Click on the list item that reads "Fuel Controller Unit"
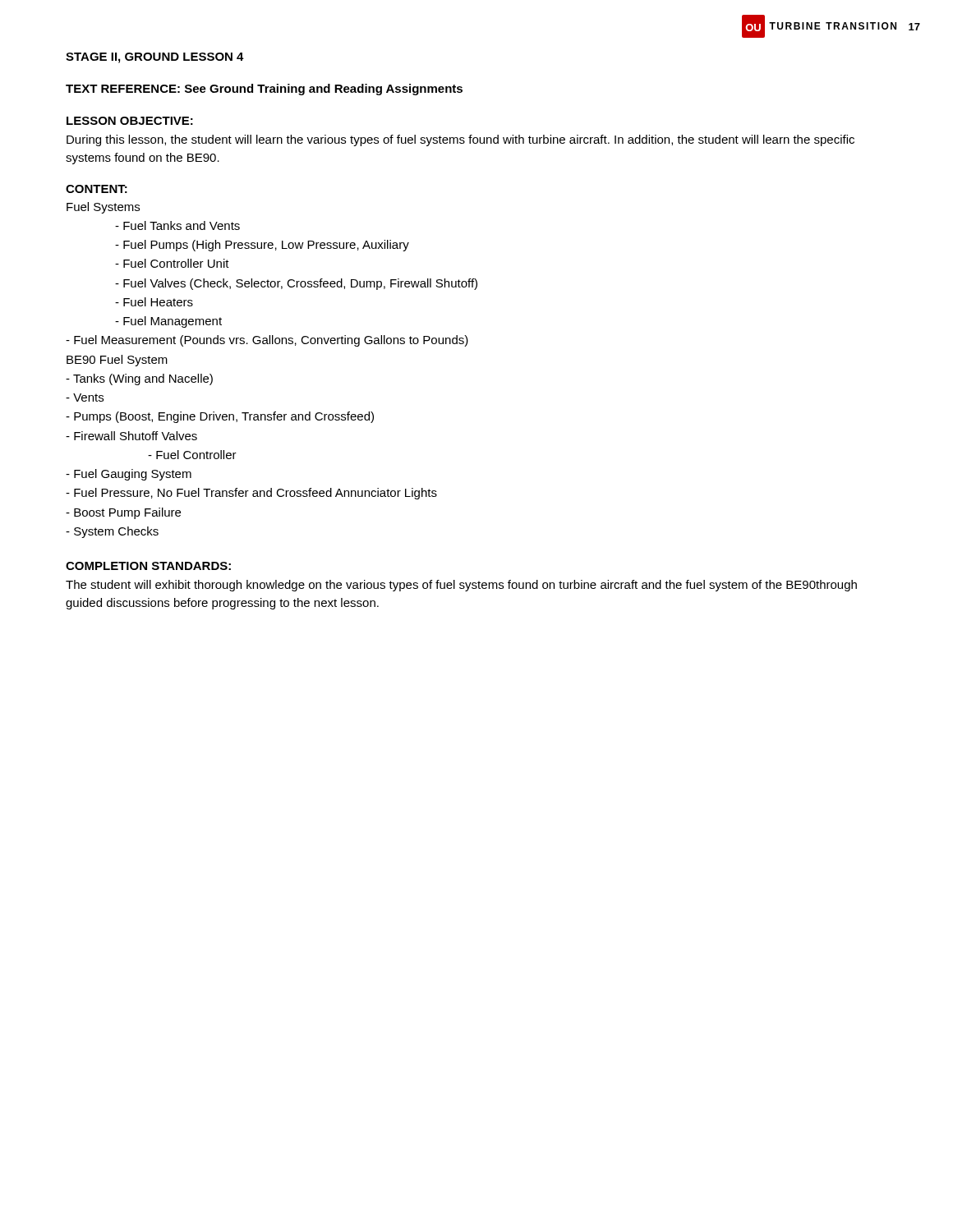 [172, 263]
